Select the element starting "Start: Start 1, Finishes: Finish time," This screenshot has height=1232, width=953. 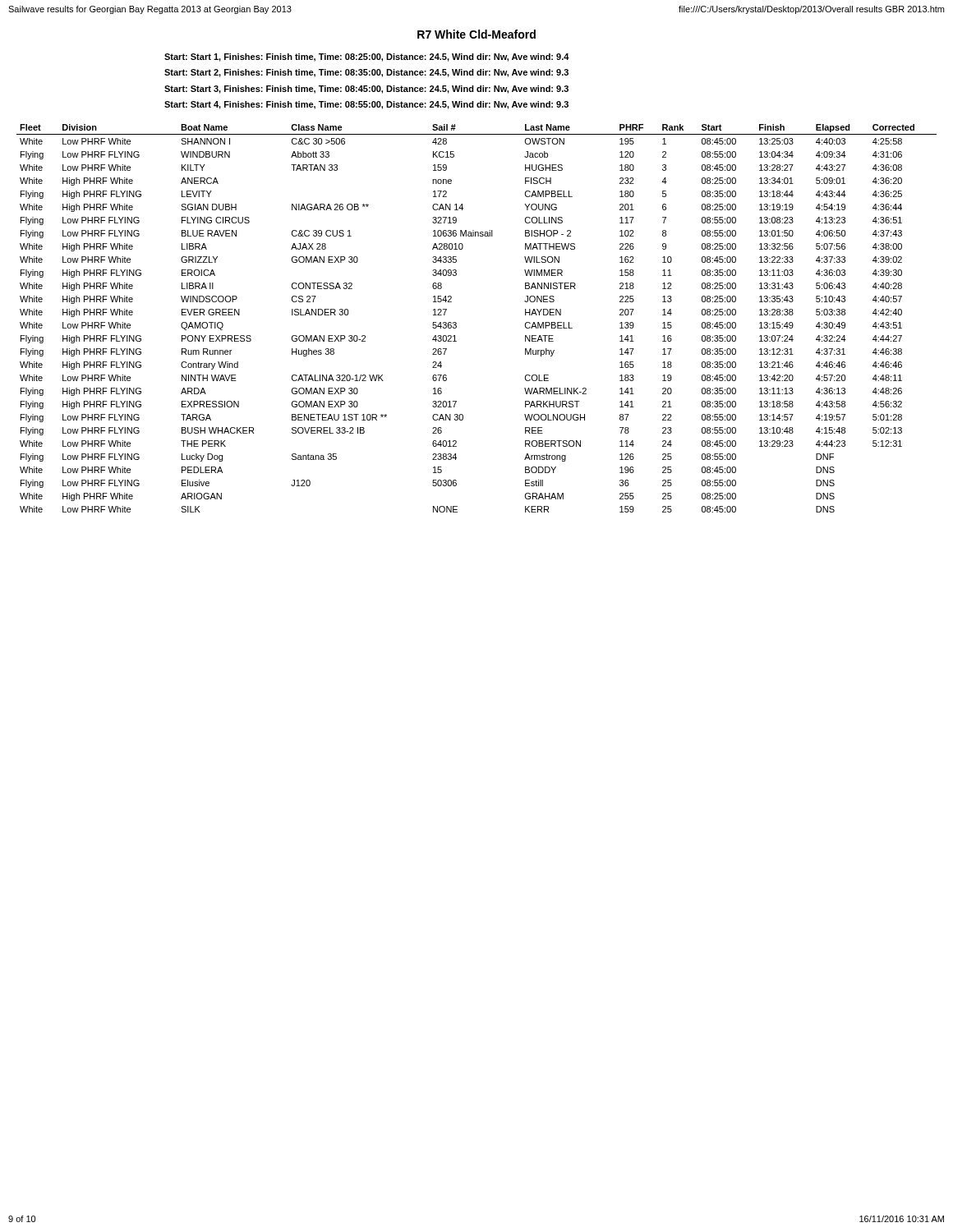[x=367, y=57]
